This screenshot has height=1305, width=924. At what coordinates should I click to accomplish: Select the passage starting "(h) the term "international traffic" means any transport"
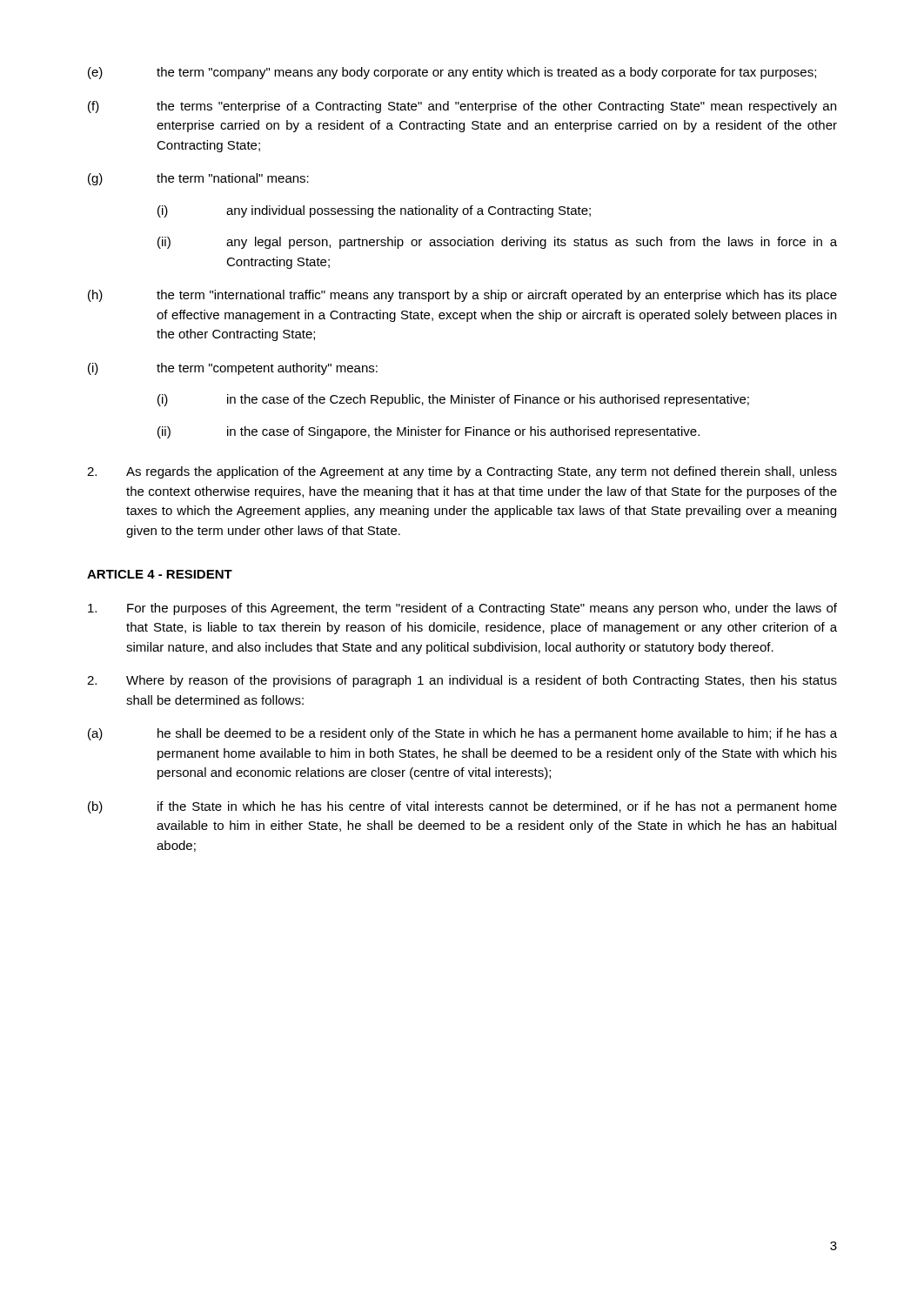462,315
